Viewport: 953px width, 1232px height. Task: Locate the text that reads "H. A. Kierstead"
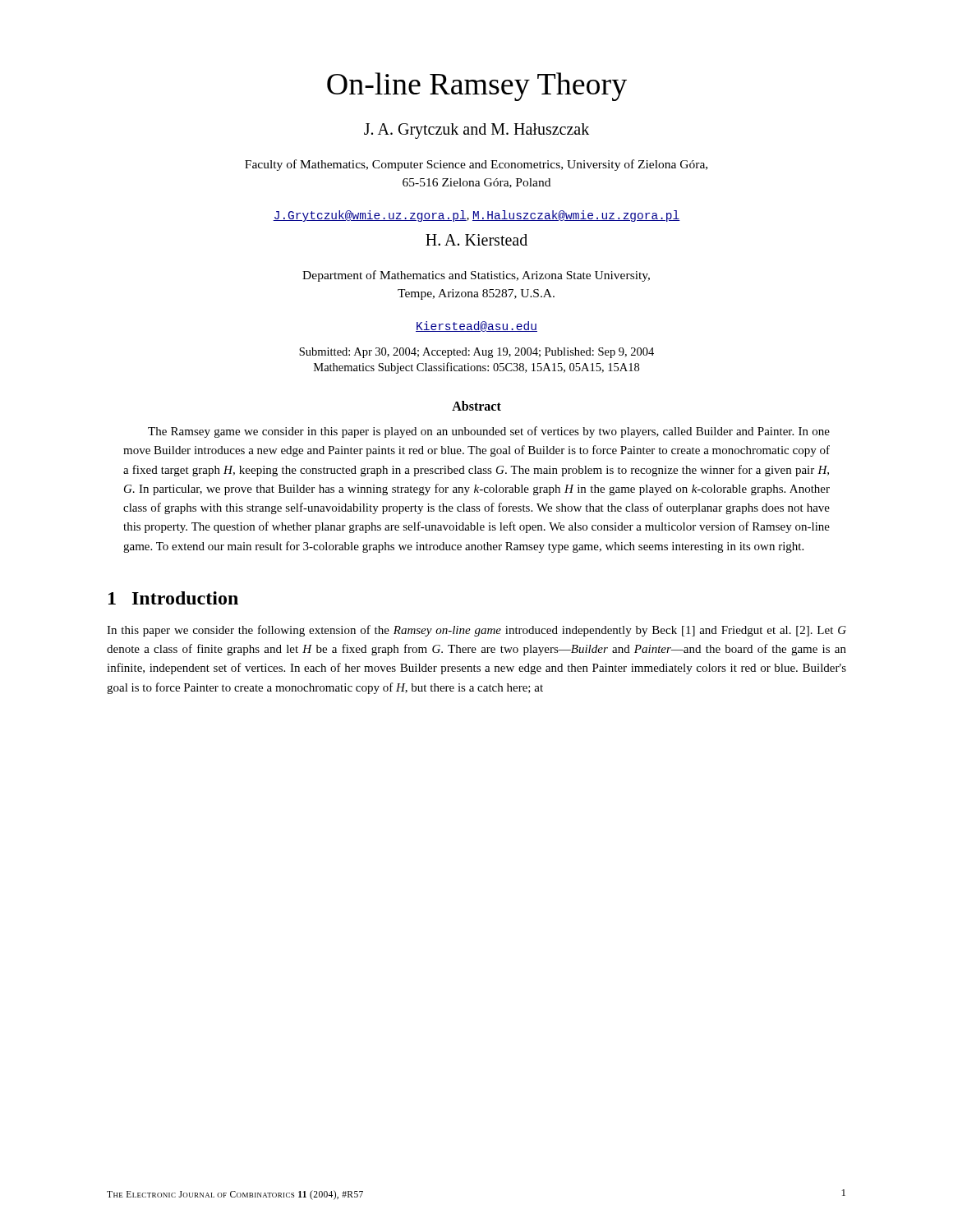pyautogui.click(x=476, y=240)
